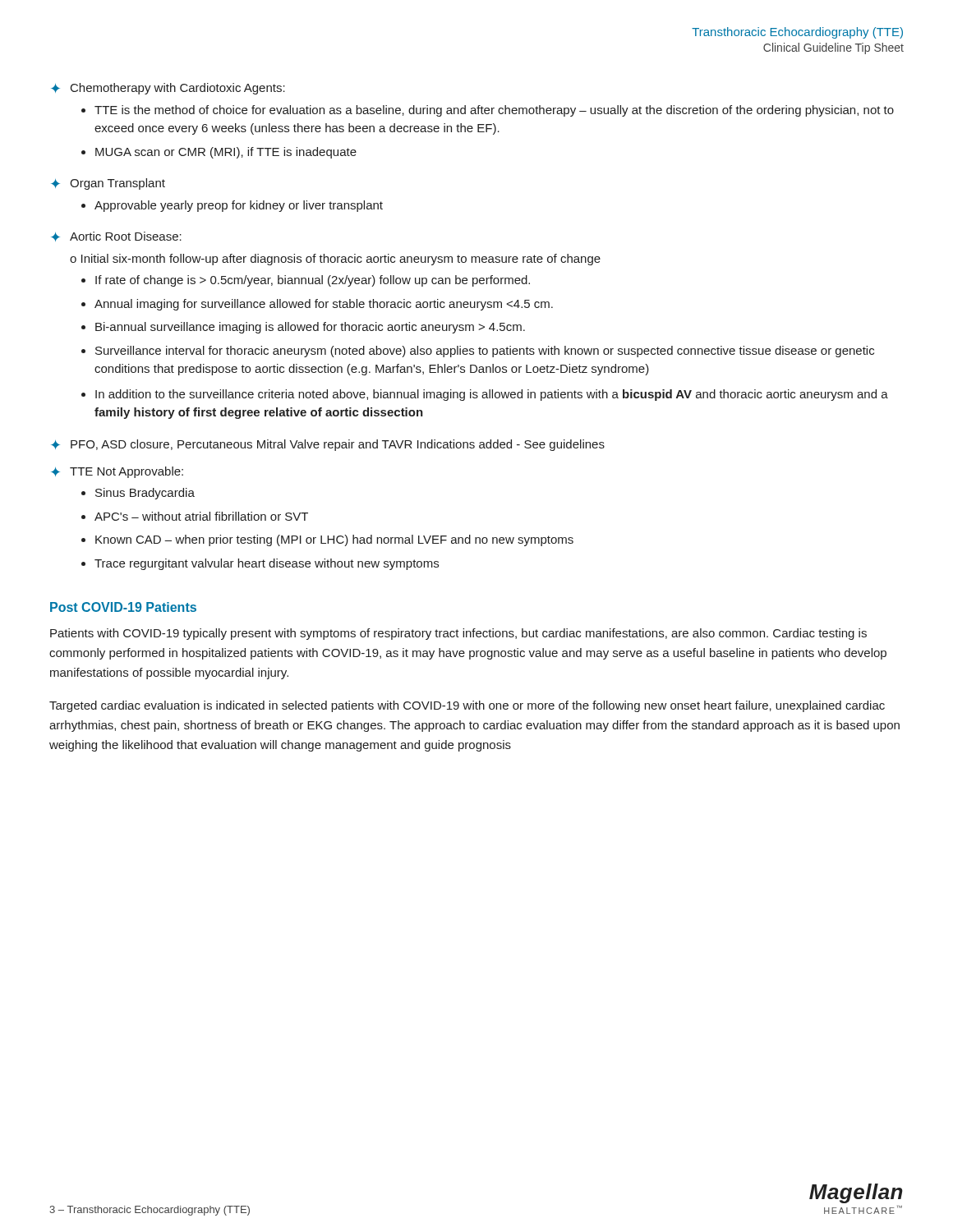The height and width of the screenshot is (1232, 953).
Task: Find the list item with the text "✦ Organ Transplant Approvable yearly preop for"
Action: [216, 197]
